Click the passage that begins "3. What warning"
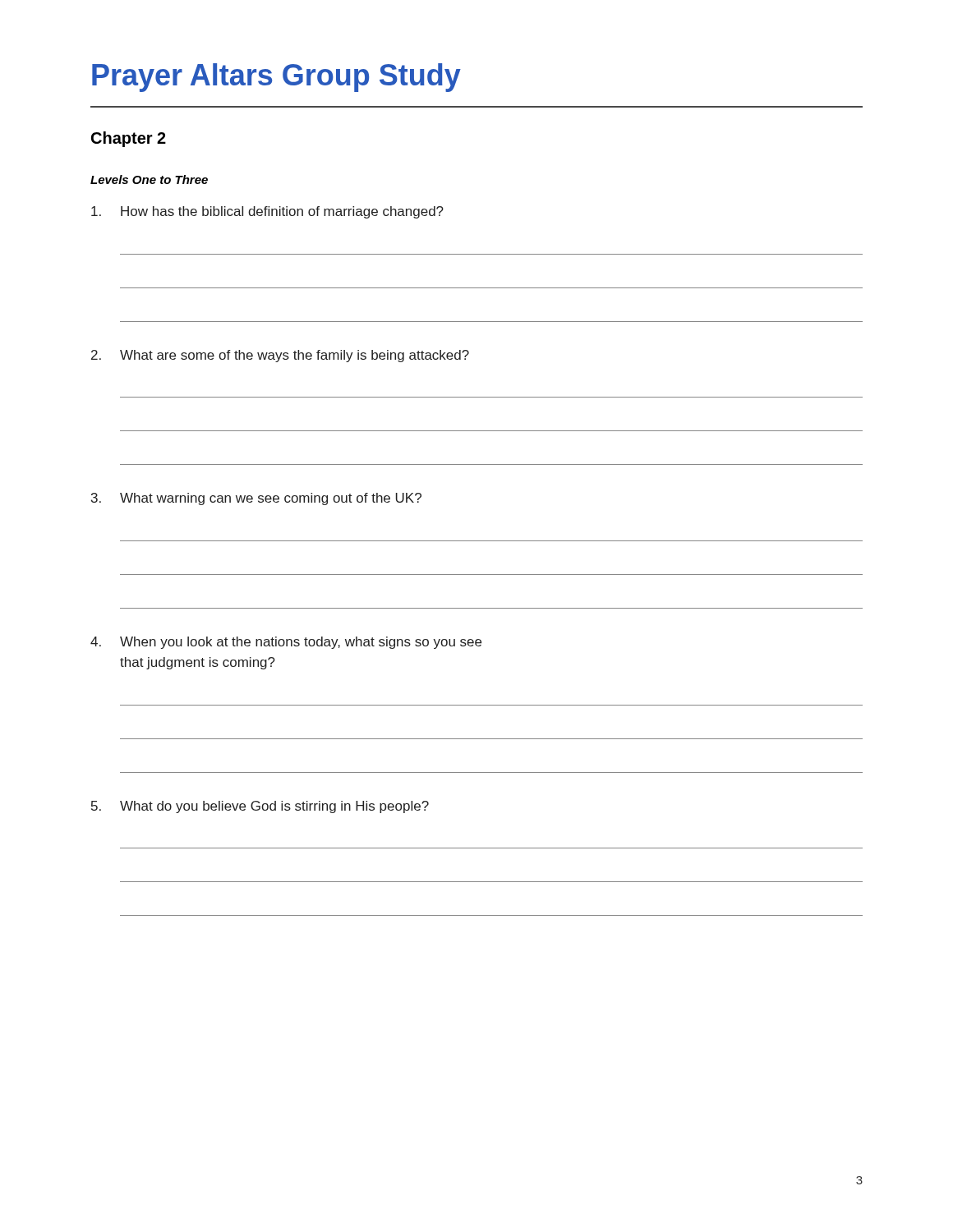 coord(476,548)
